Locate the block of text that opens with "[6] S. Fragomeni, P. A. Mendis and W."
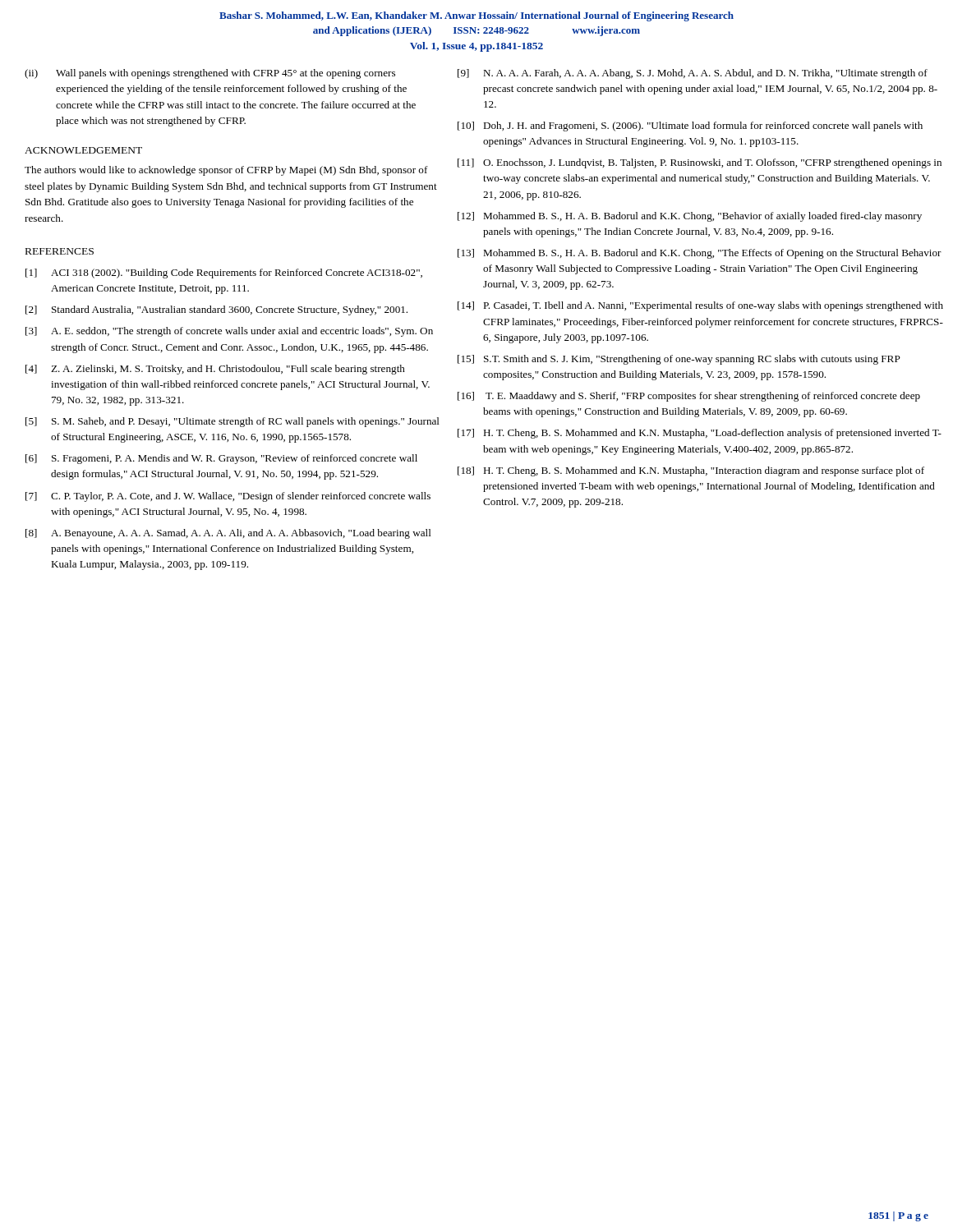 (233, 466)
